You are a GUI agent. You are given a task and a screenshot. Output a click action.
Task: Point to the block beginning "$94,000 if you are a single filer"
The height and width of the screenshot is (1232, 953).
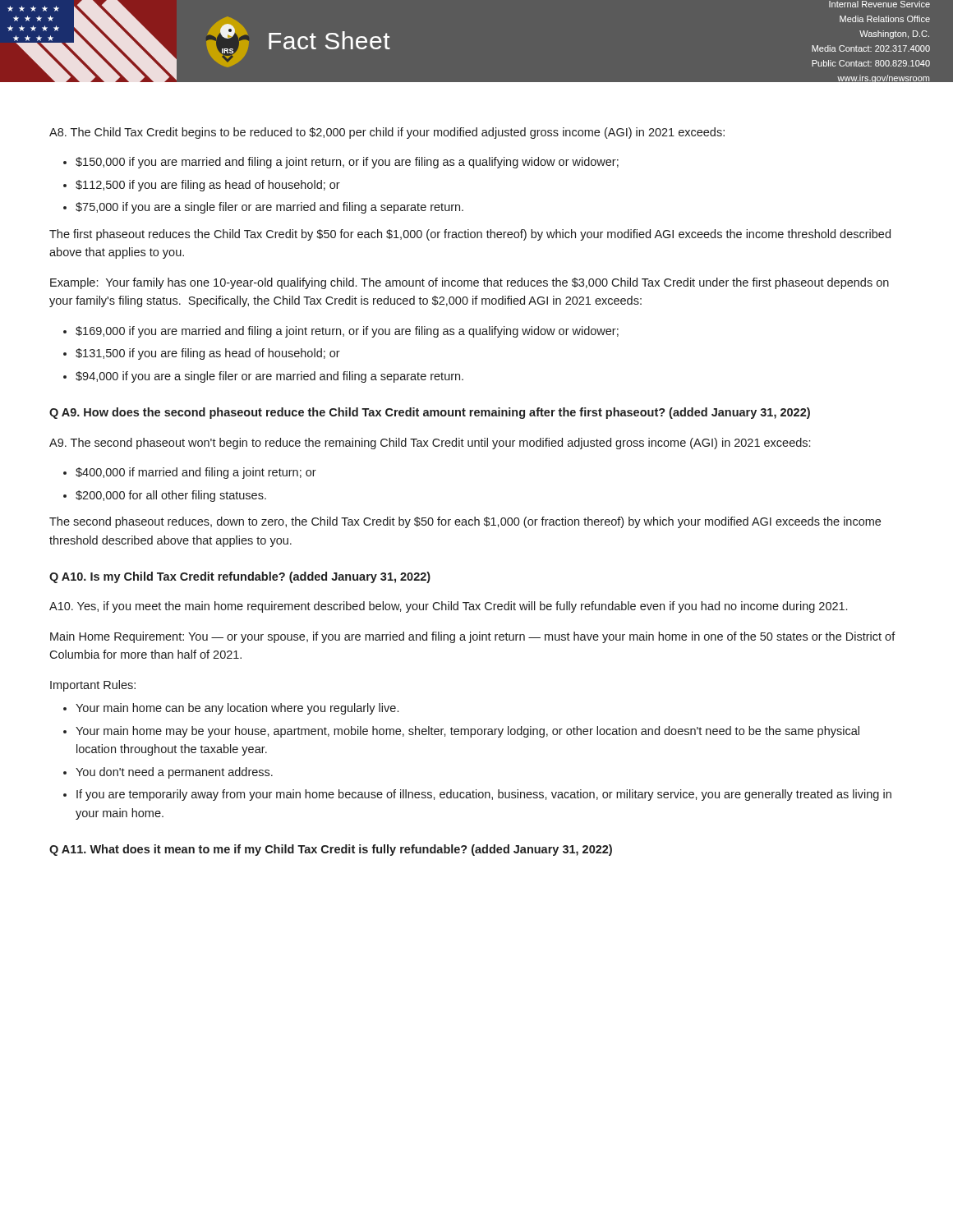[270, 376]
